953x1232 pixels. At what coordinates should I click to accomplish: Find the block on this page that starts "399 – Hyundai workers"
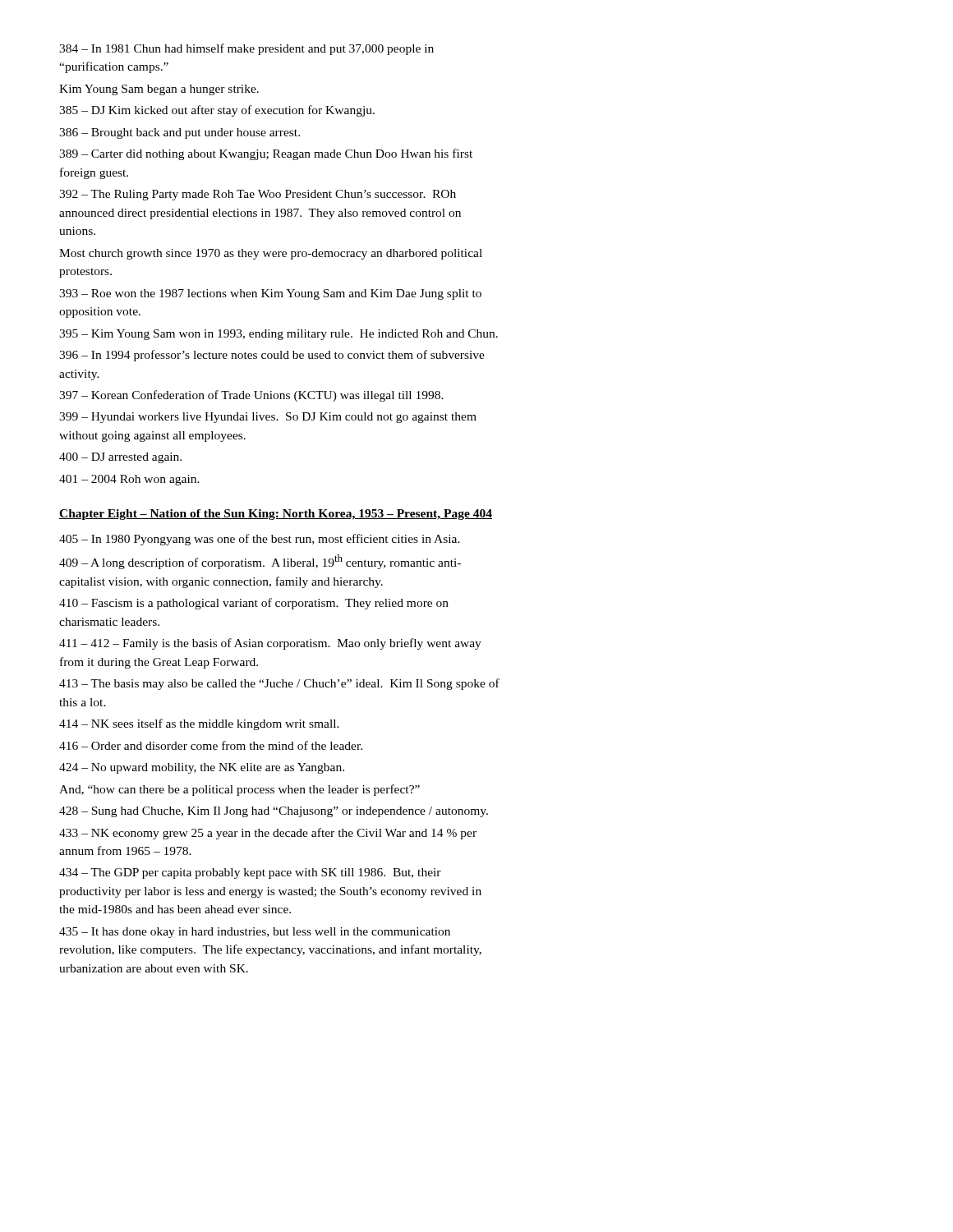(x=268, y=426)
